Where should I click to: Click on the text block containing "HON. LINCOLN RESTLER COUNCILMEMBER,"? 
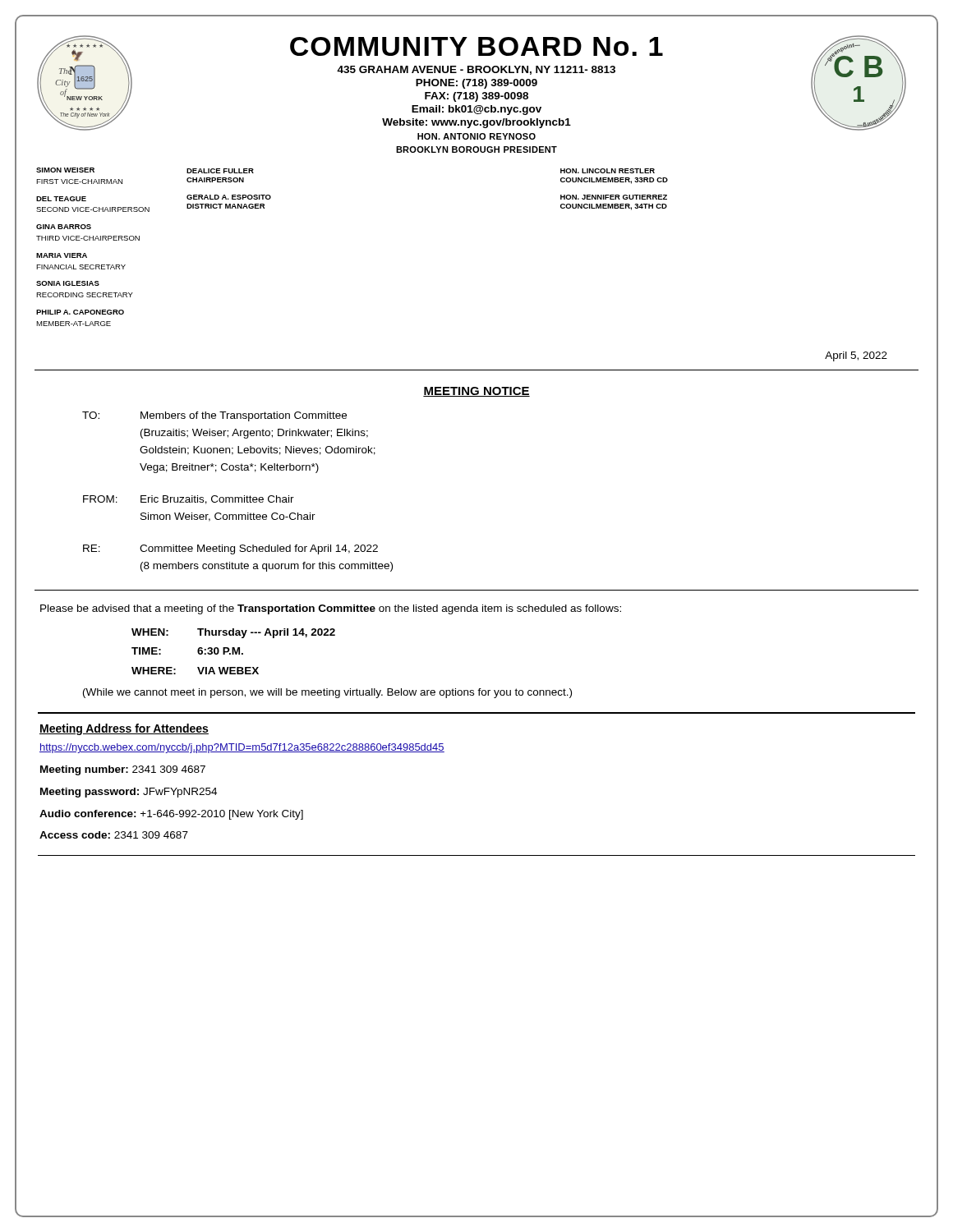(x=608, y=171)
